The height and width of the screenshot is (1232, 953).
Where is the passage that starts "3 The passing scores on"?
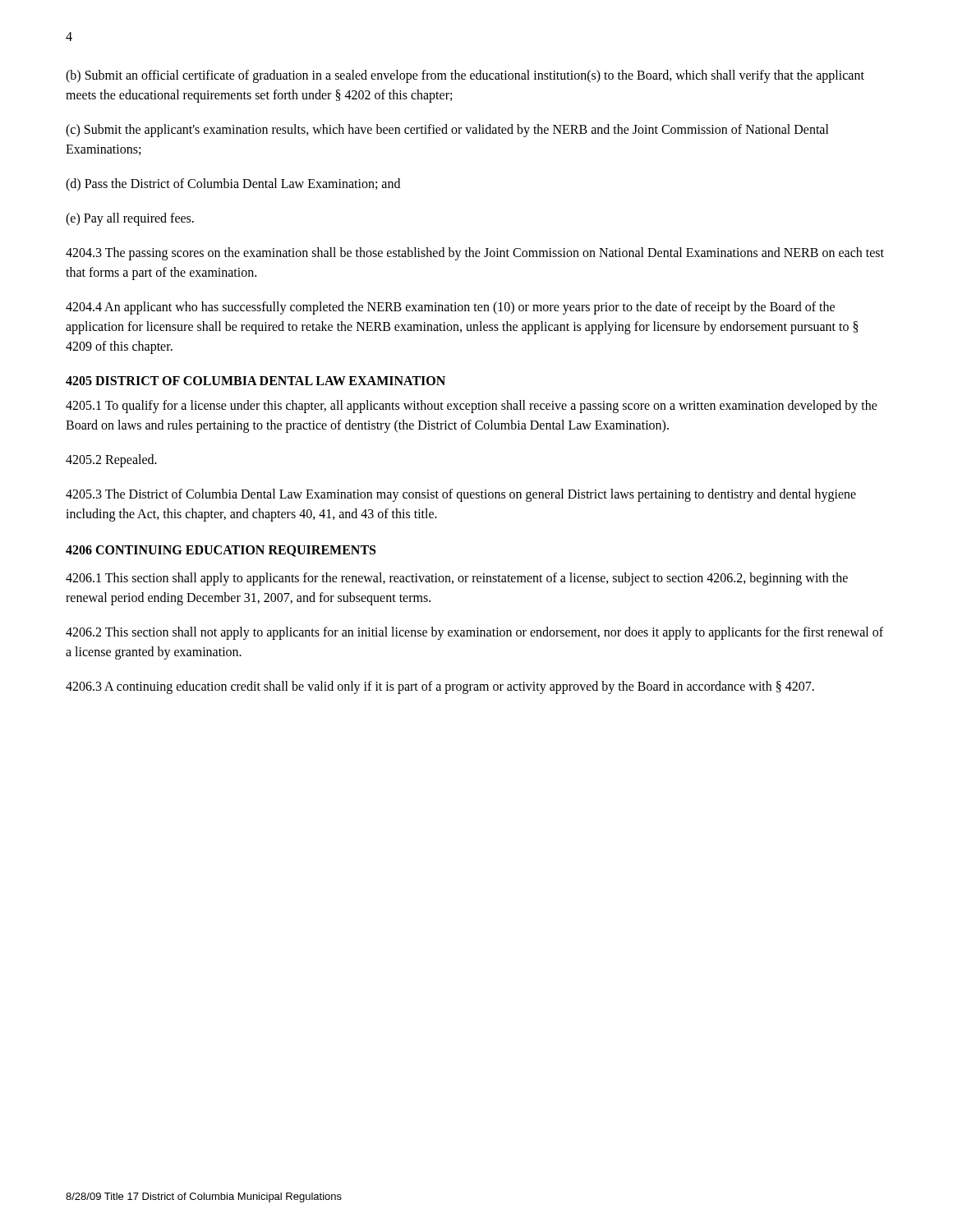[475, 262]
